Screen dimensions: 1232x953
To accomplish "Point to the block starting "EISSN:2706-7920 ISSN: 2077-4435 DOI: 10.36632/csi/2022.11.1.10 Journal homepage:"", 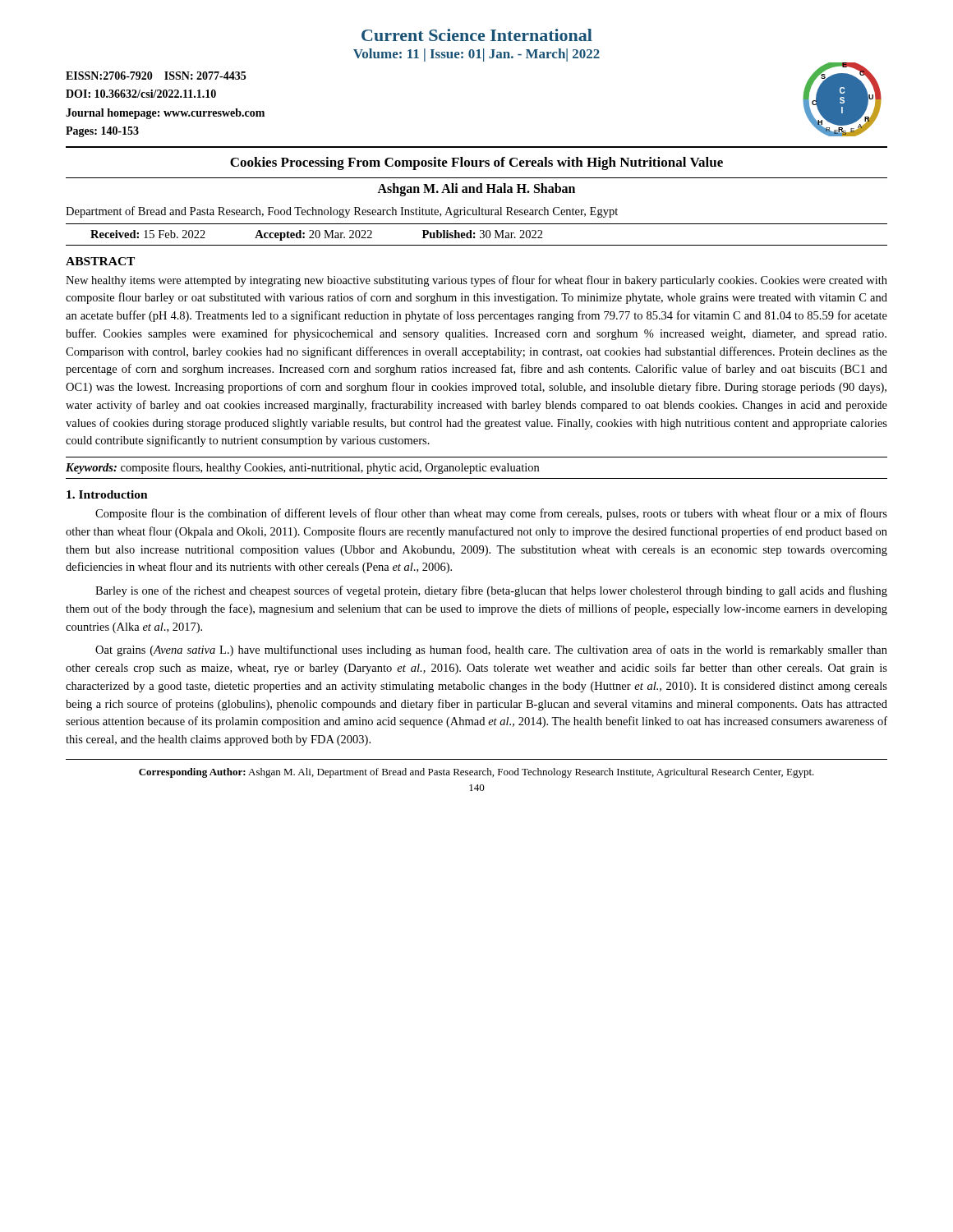I will 165,104.
